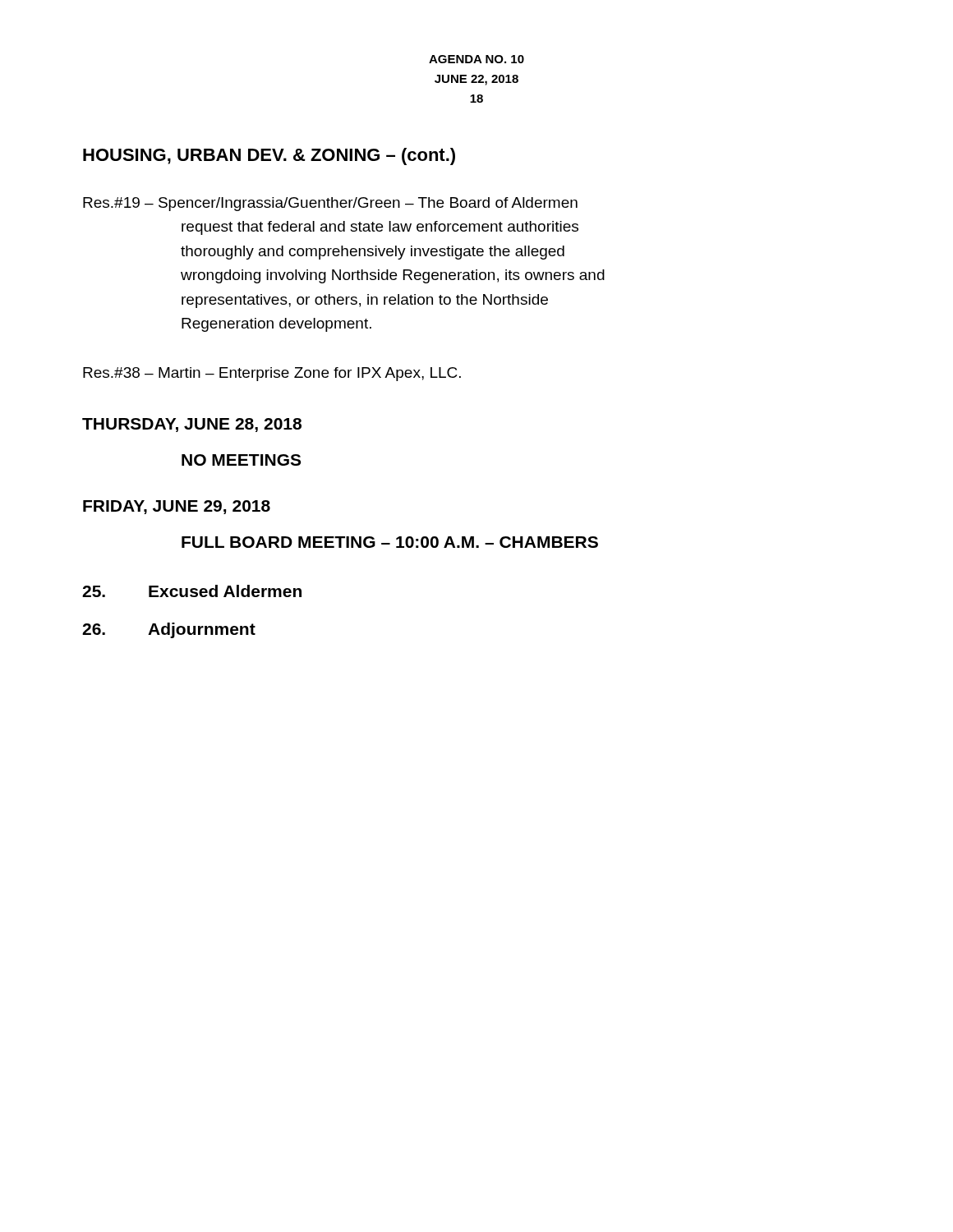The width and height of the screenshot is (953, 1232).
Task: Point to the region starting "25. Excused Aldermen"
Action: (192, 591)
